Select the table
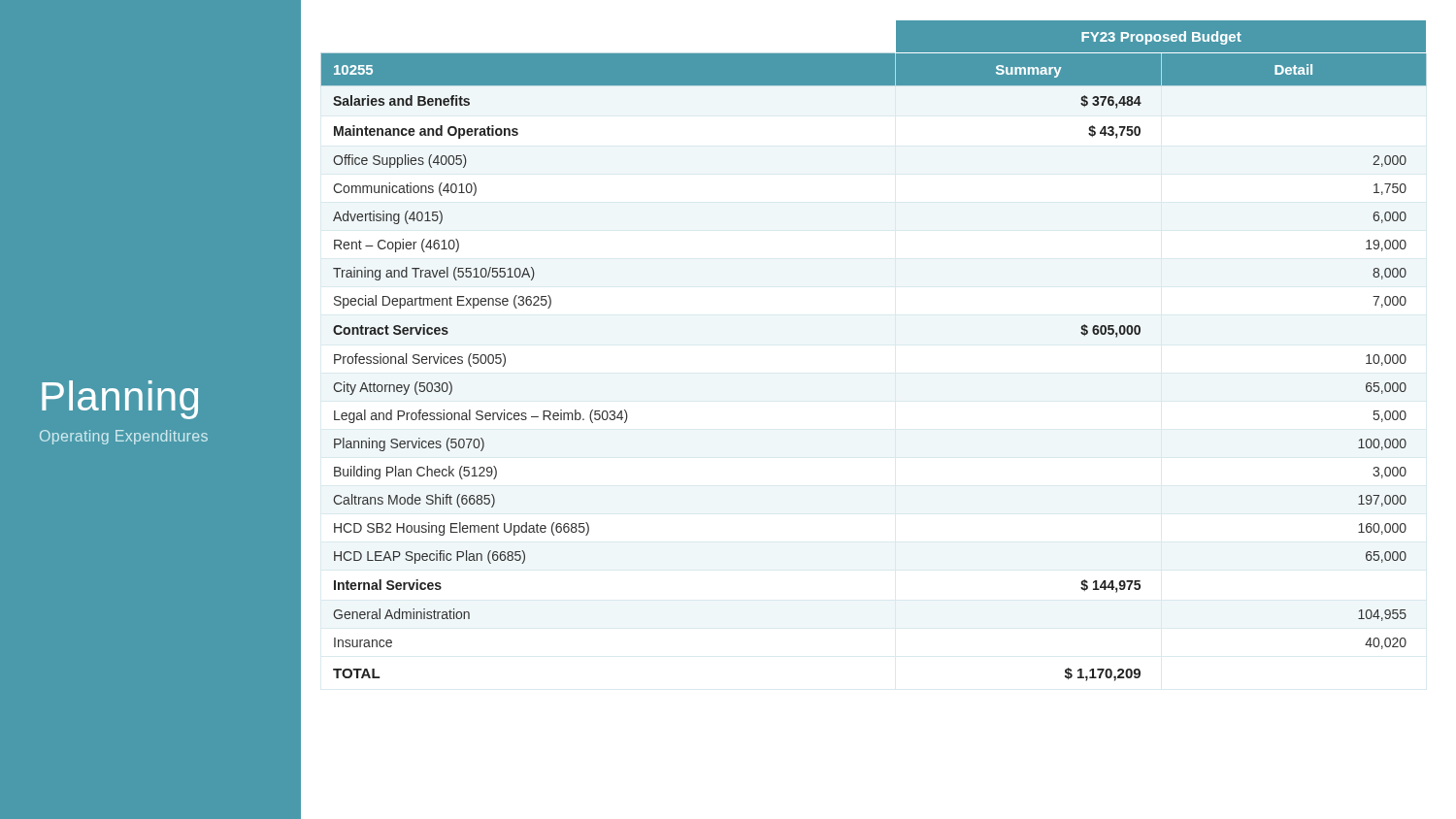 pos(874,355)
